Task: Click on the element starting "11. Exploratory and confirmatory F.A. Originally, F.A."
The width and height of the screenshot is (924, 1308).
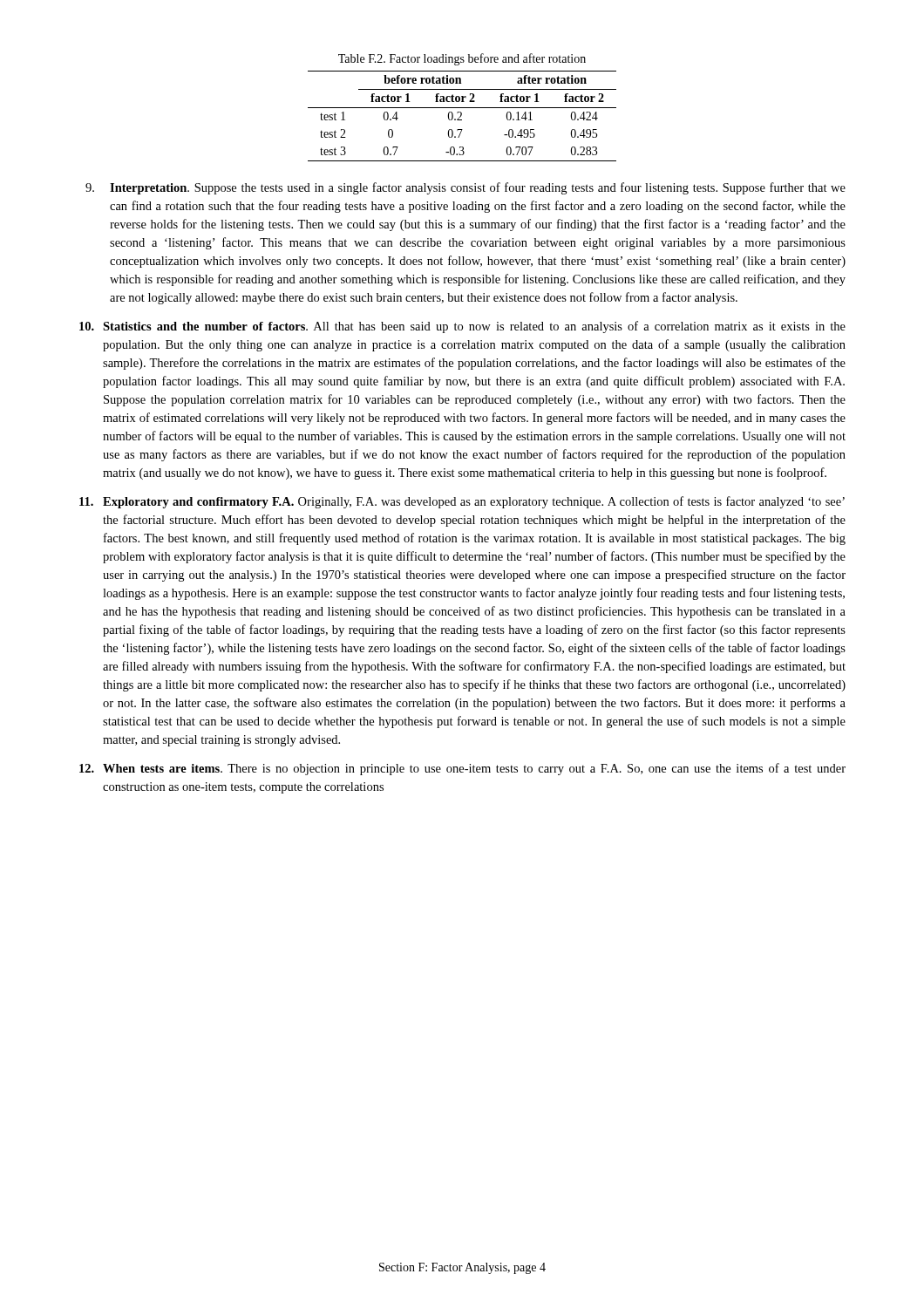Action: coord(462,621)
